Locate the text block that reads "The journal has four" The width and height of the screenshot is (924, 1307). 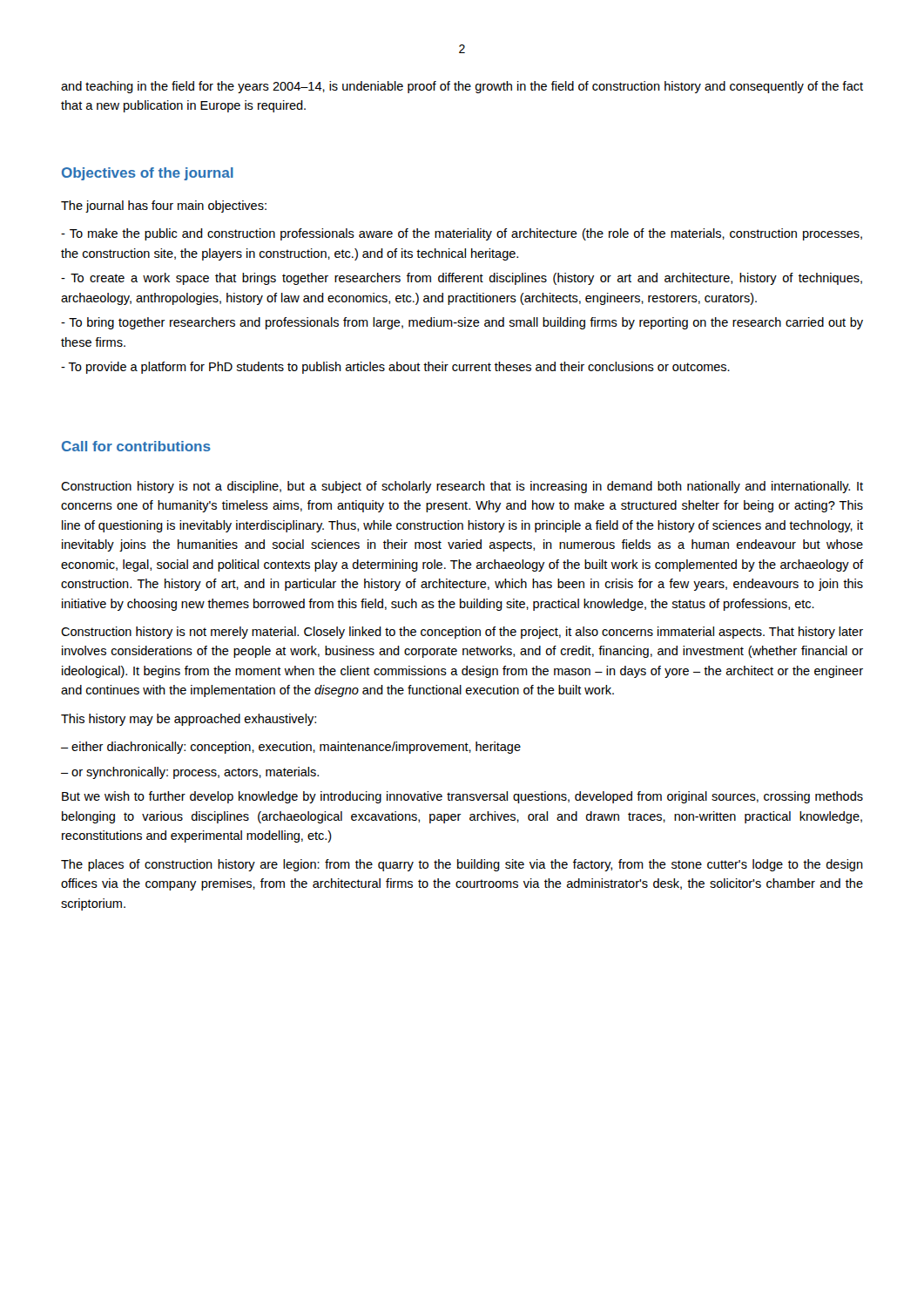point(164,206)
